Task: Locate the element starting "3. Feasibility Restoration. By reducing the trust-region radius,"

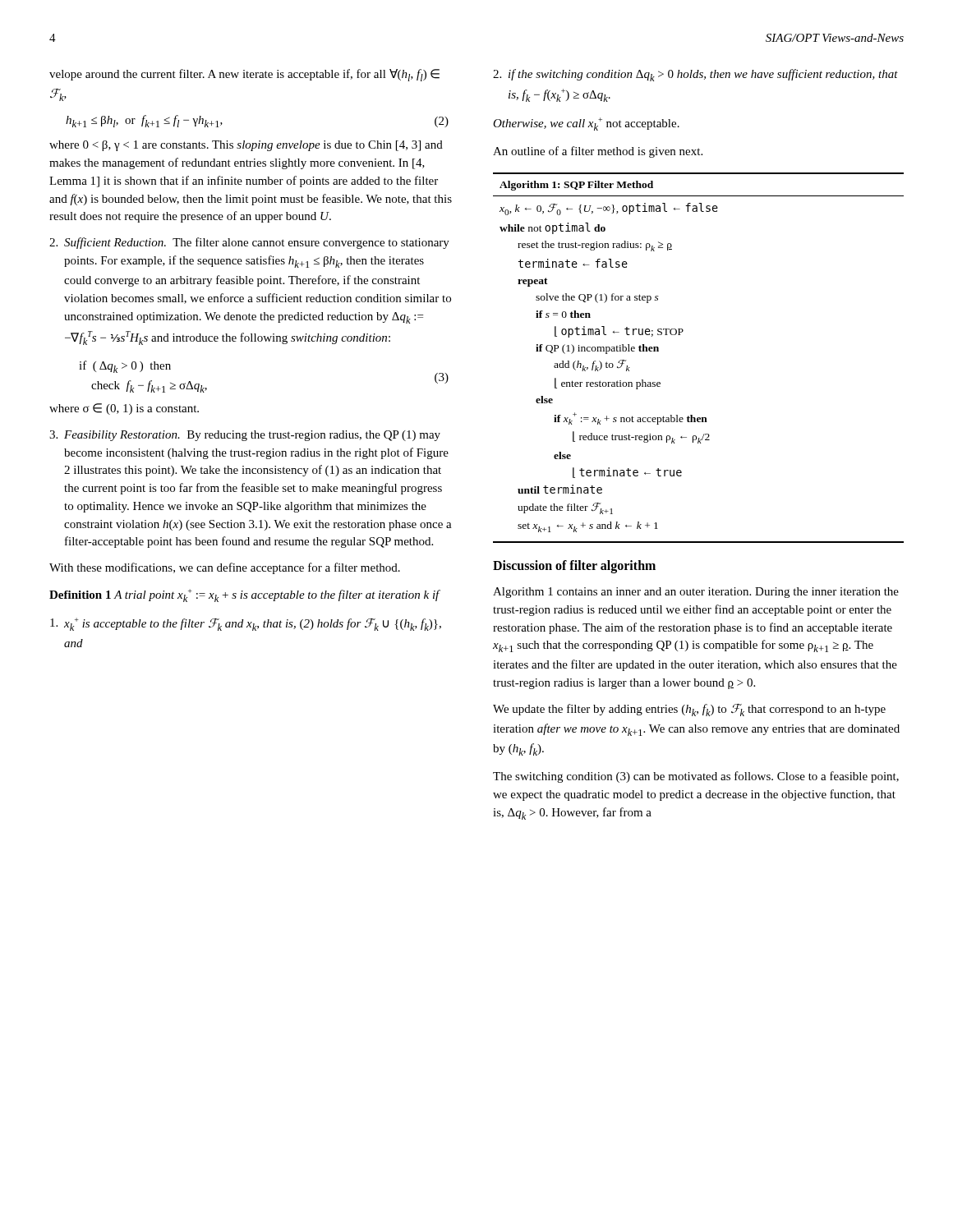Action: (251, 489)
